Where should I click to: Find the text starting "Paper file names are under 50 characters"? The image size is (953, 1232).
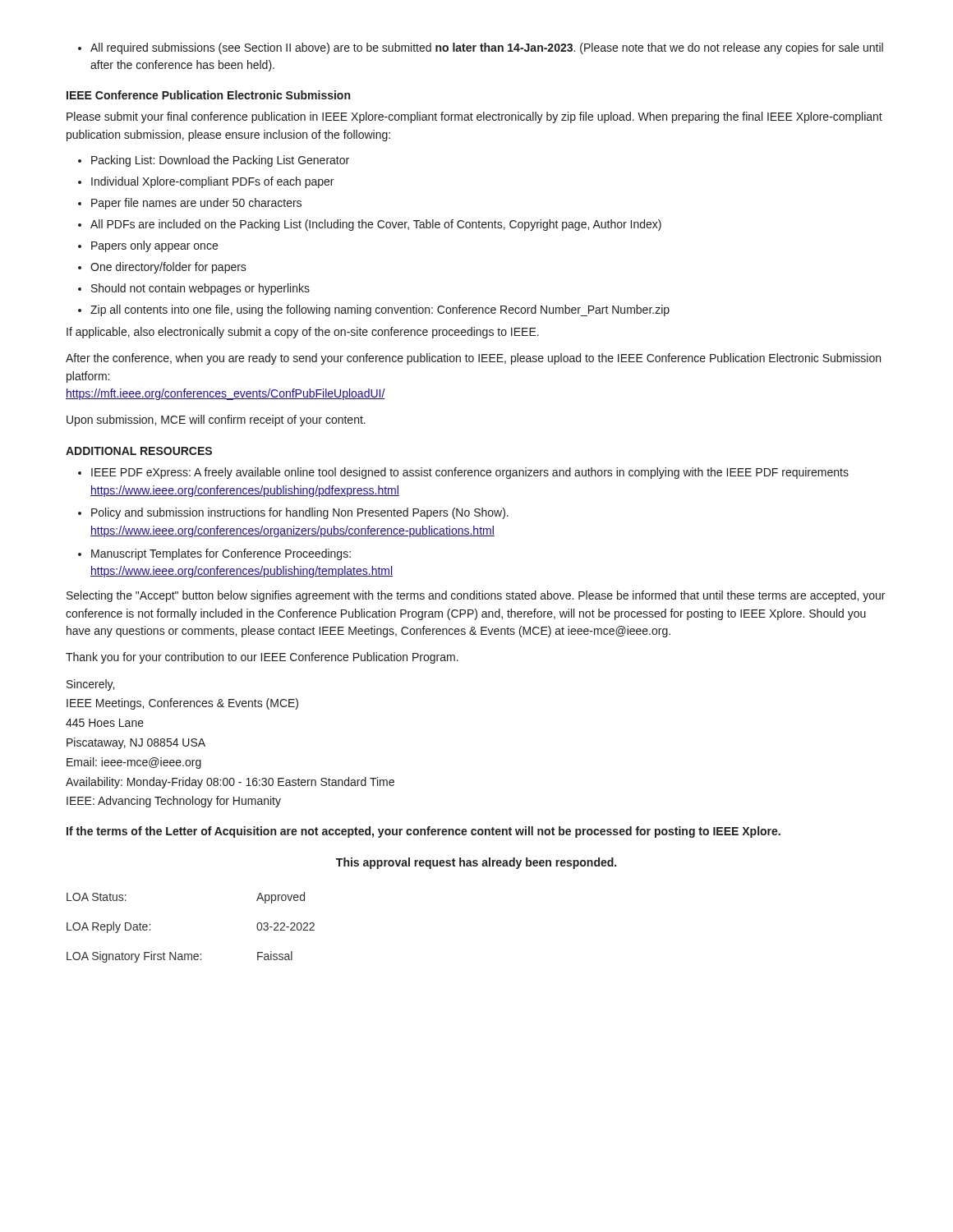[196, 203]
